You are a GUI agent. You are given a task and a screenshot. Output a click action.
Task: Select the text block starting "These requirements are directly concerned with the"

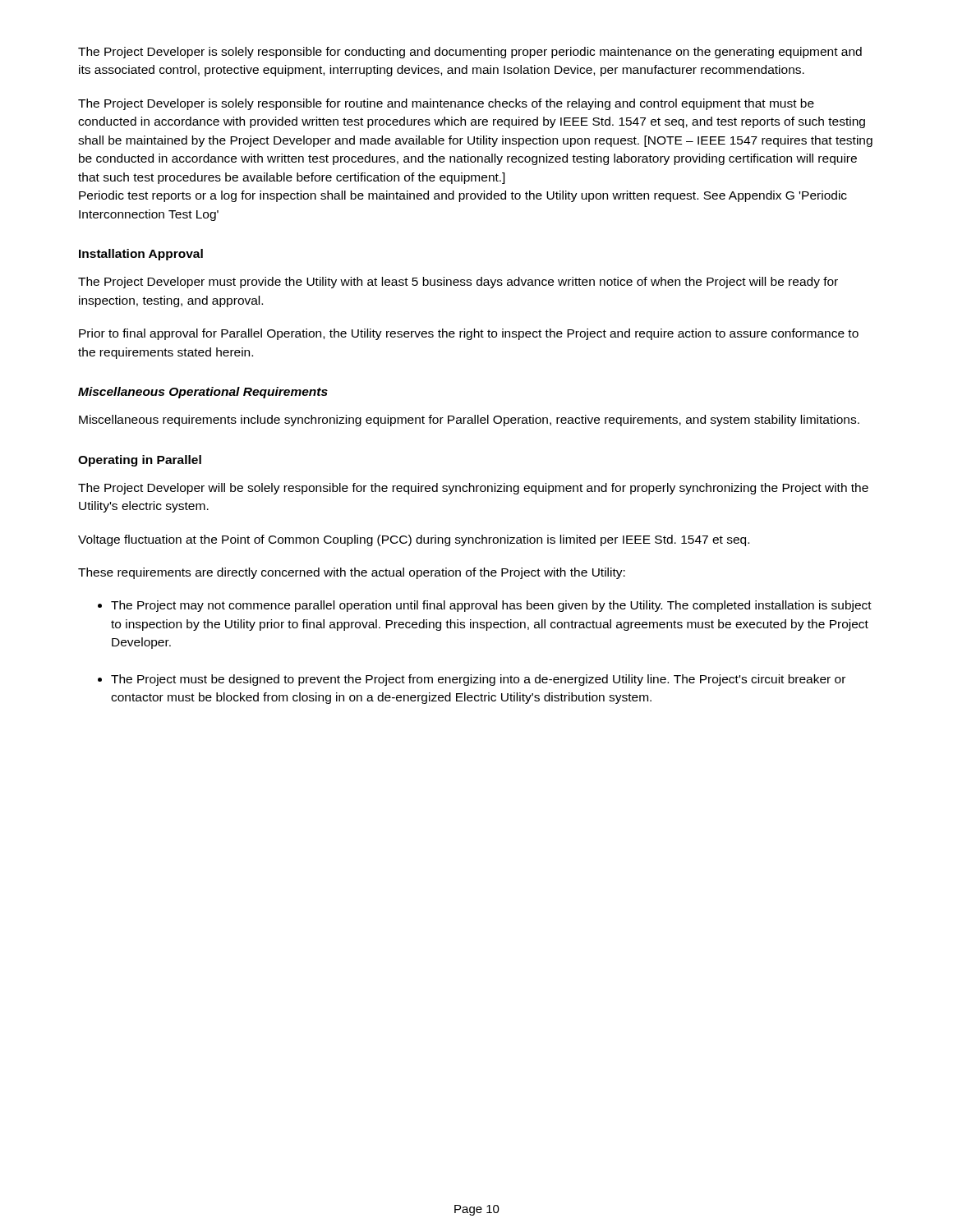[x=352, y=572]
